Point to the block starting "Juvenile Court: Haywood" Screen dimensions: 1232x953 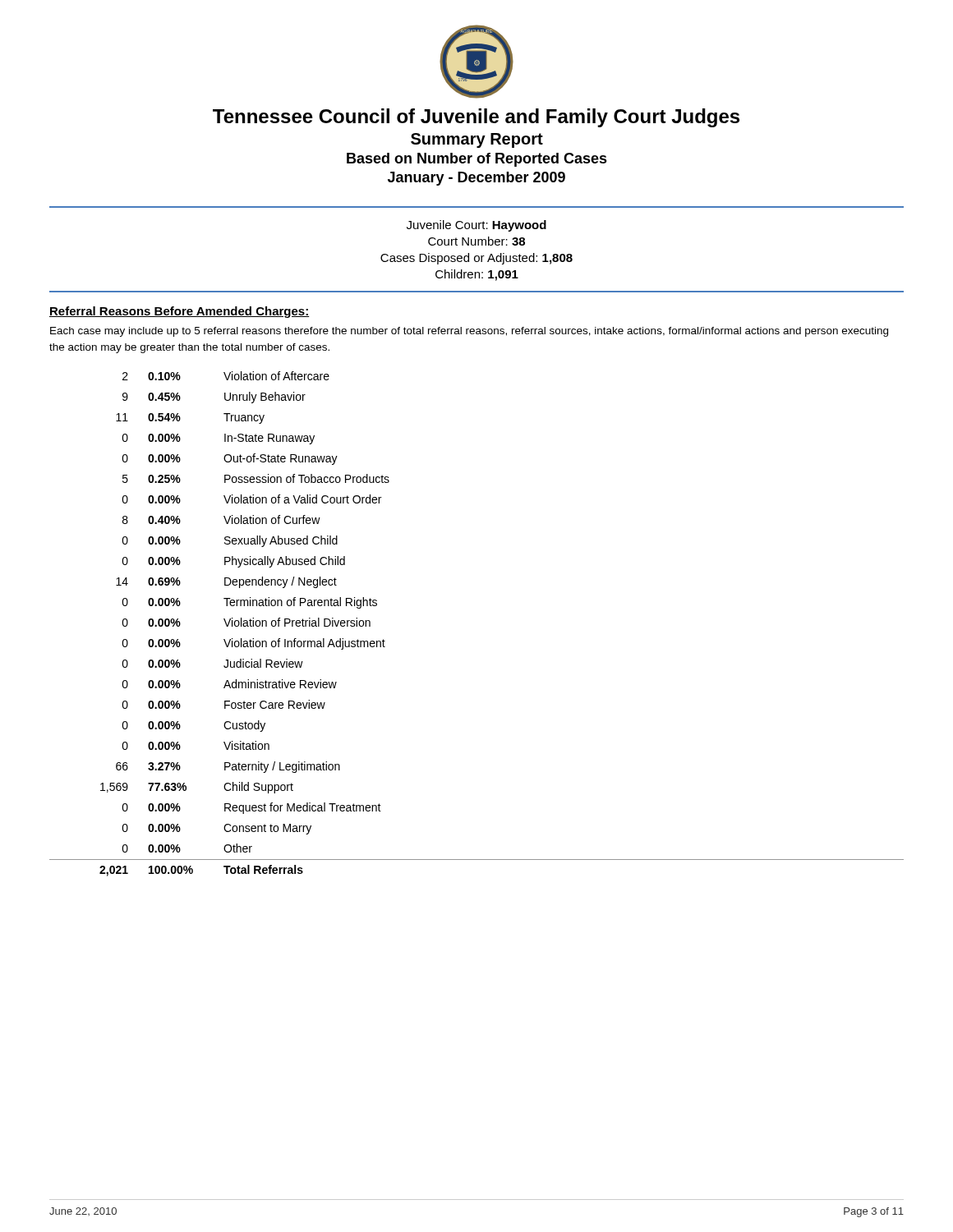pyautogui.click(x=476, y=225)
